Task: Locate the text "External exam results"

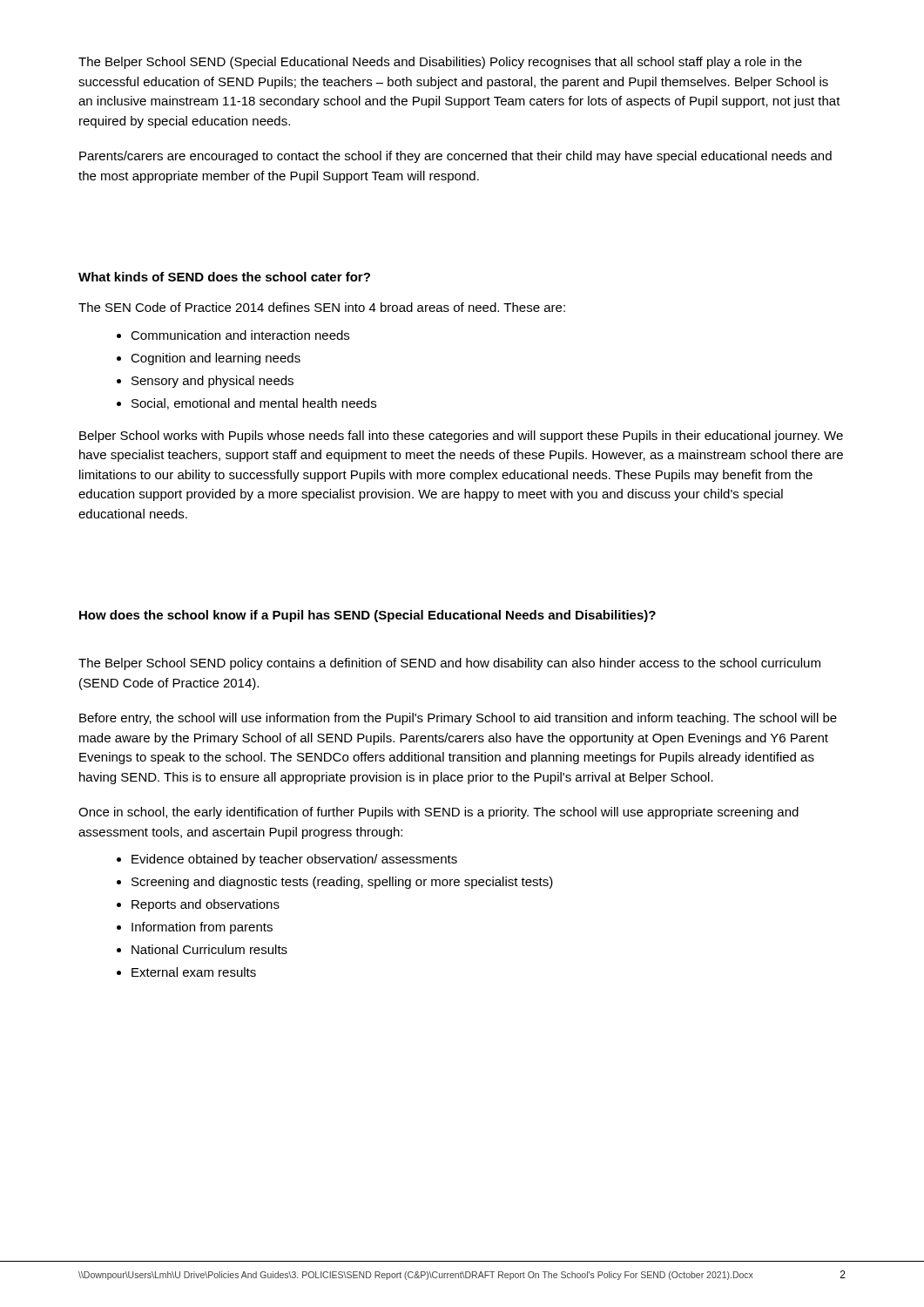Action: tap(193, 972)
